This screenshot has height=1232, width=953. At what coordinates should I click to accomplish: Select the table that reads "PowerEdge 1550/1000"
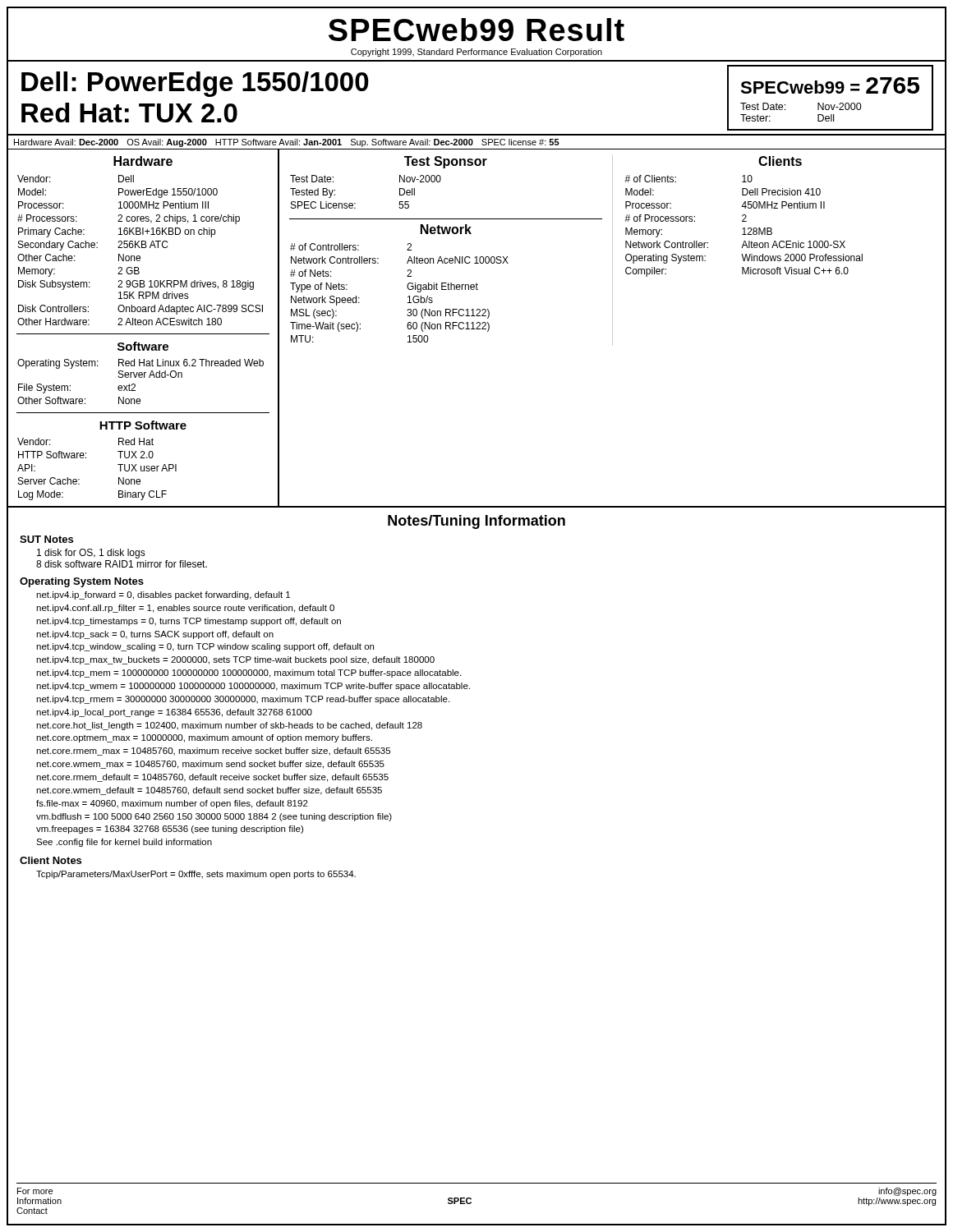coord(143,251)
